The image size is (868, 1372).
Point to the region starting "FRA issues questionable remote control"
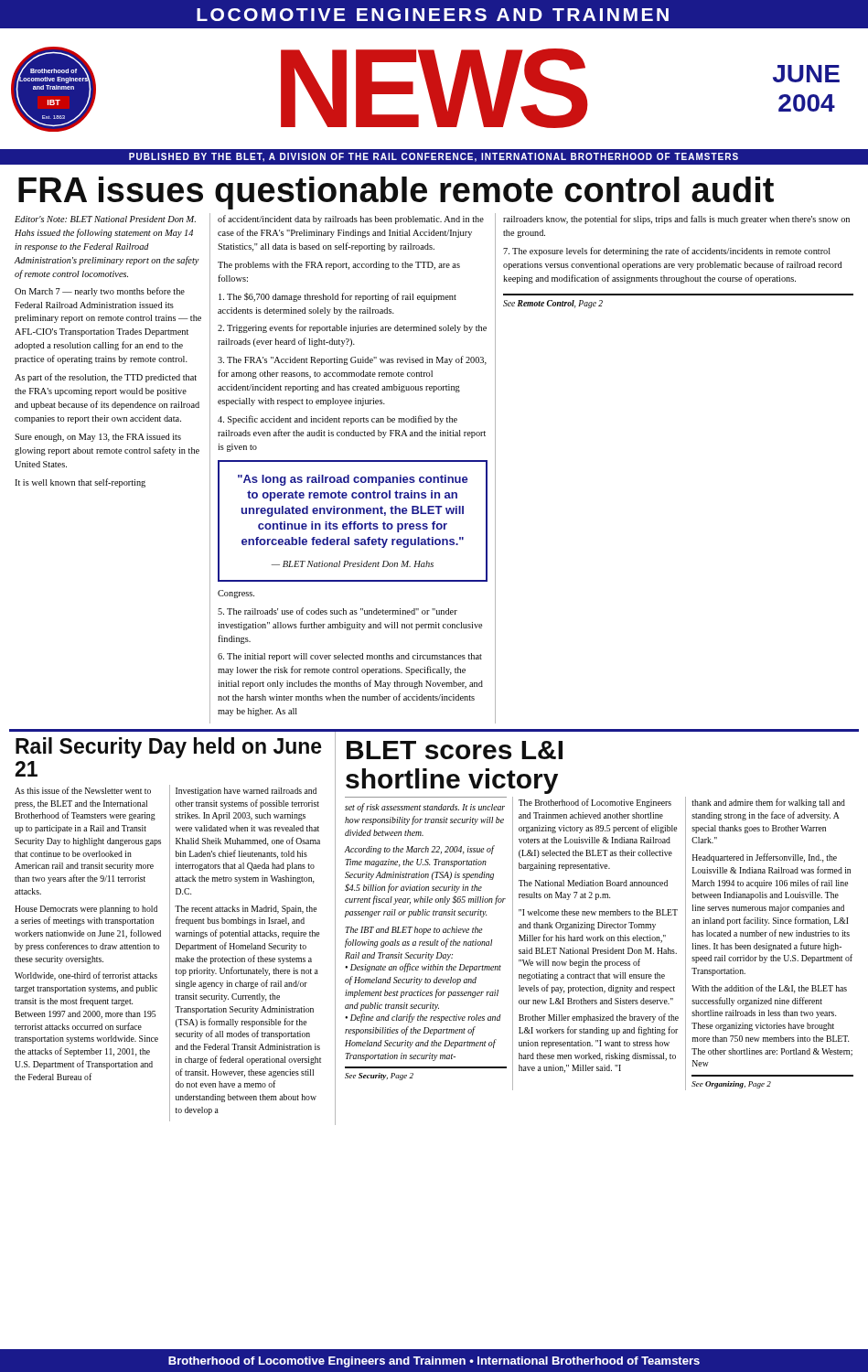pos(395,190)
